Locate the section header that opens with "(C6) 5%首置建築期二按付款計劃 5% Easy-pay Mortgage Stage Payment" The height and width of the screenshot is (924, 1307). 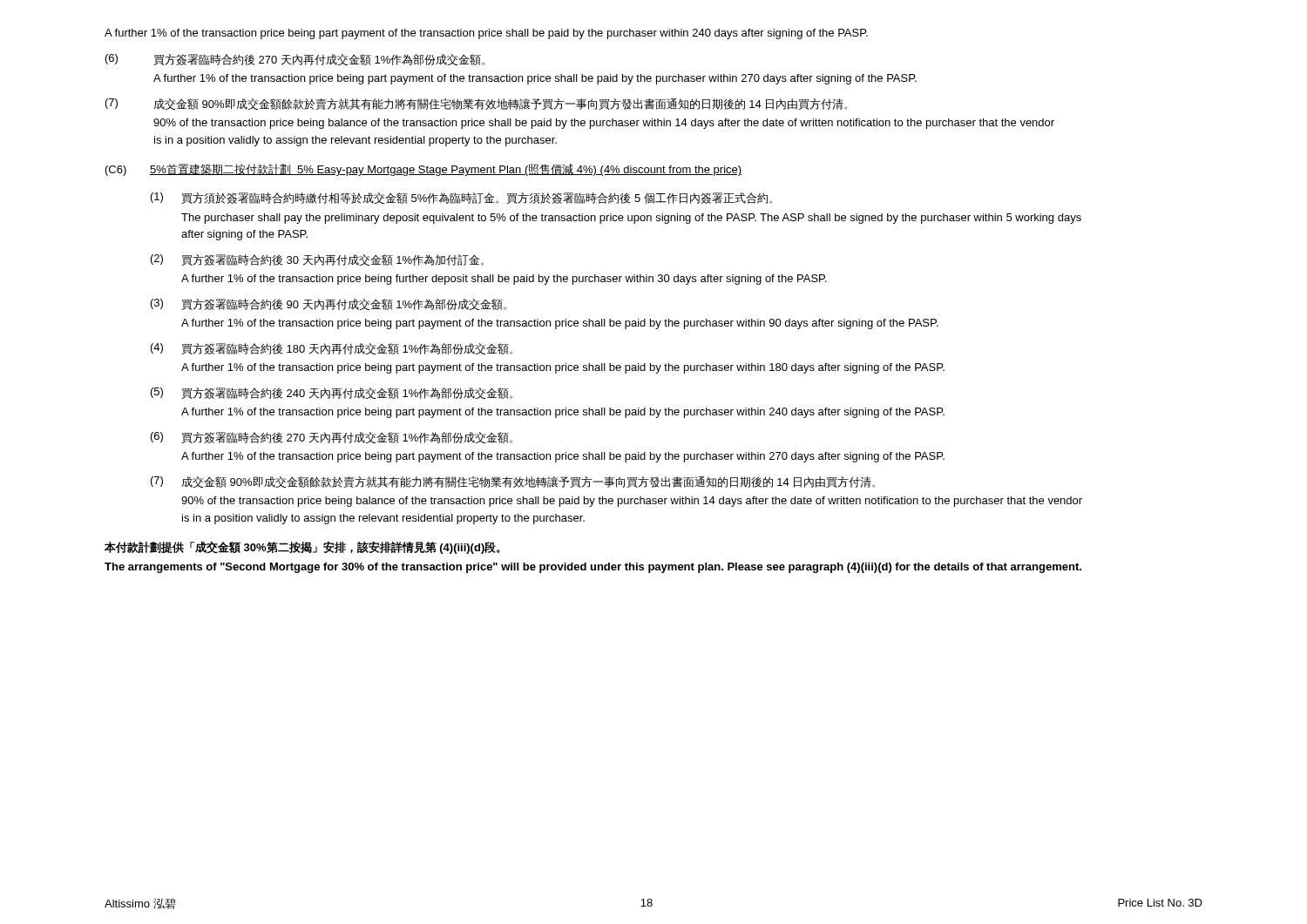(423, 170)
